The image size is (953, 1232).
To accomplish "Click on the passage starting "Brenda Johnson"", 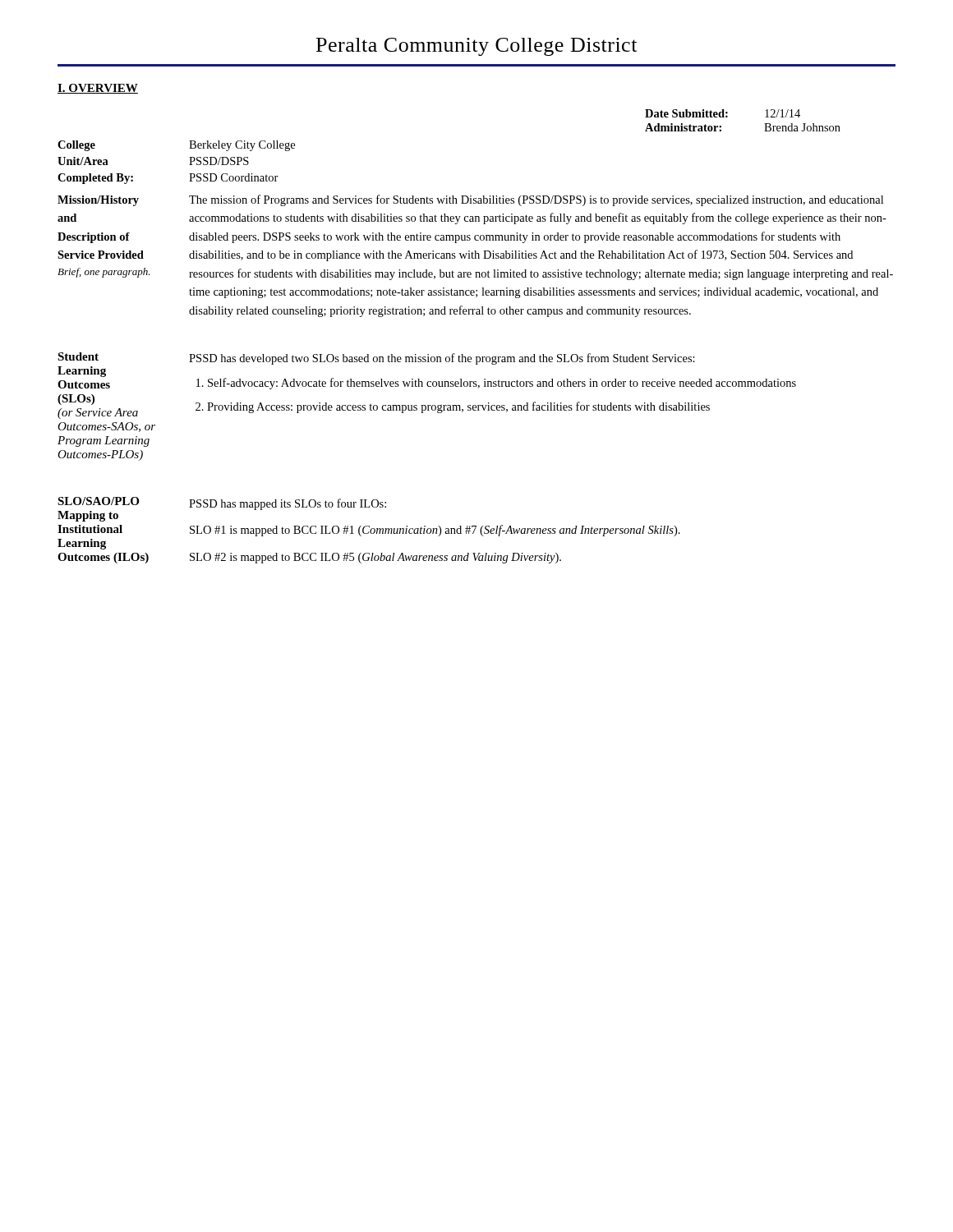I will [802, 127].
